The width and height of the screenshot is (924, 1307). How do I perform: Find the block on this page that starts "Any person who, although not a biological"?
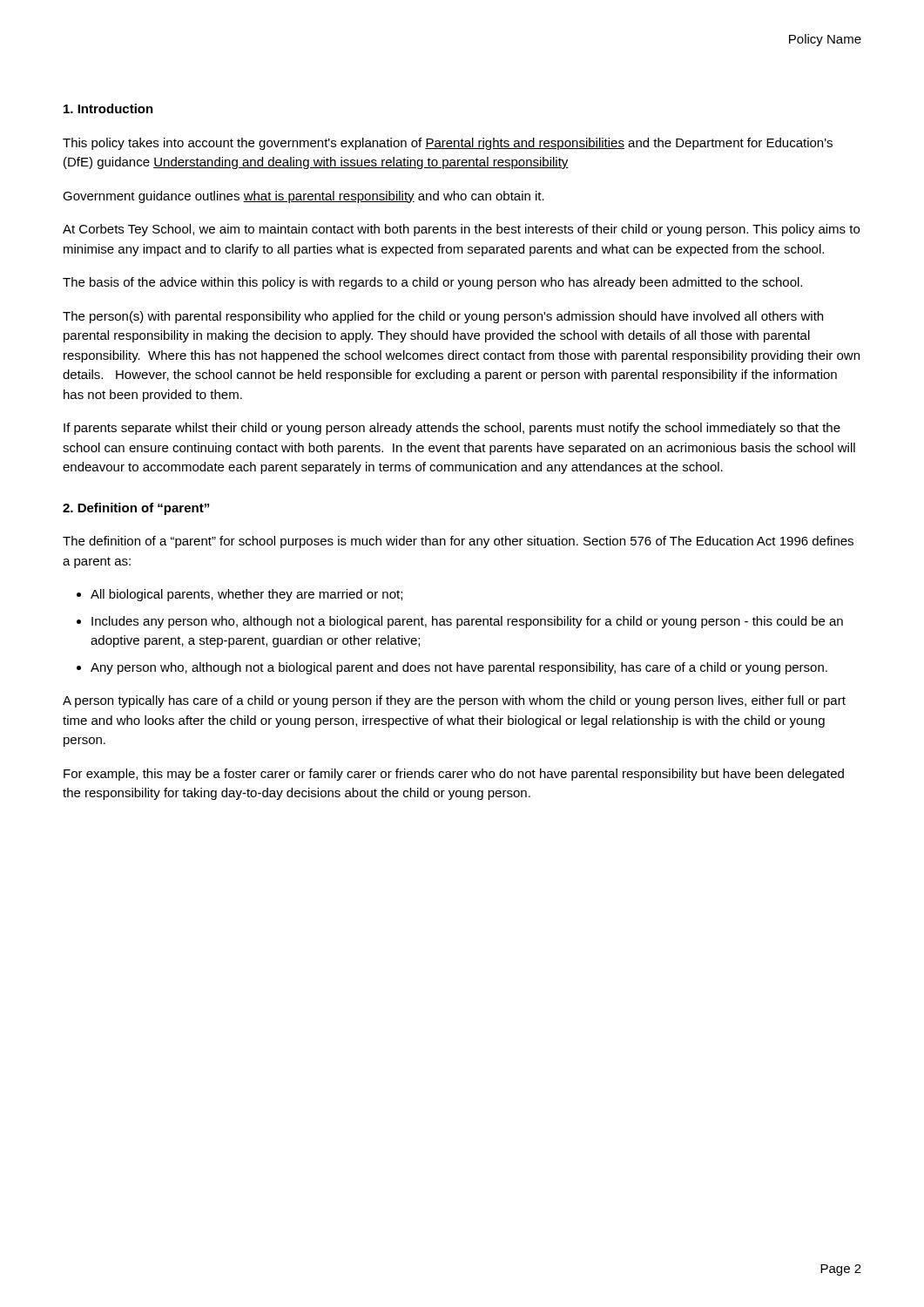click(x=459, y=667)
